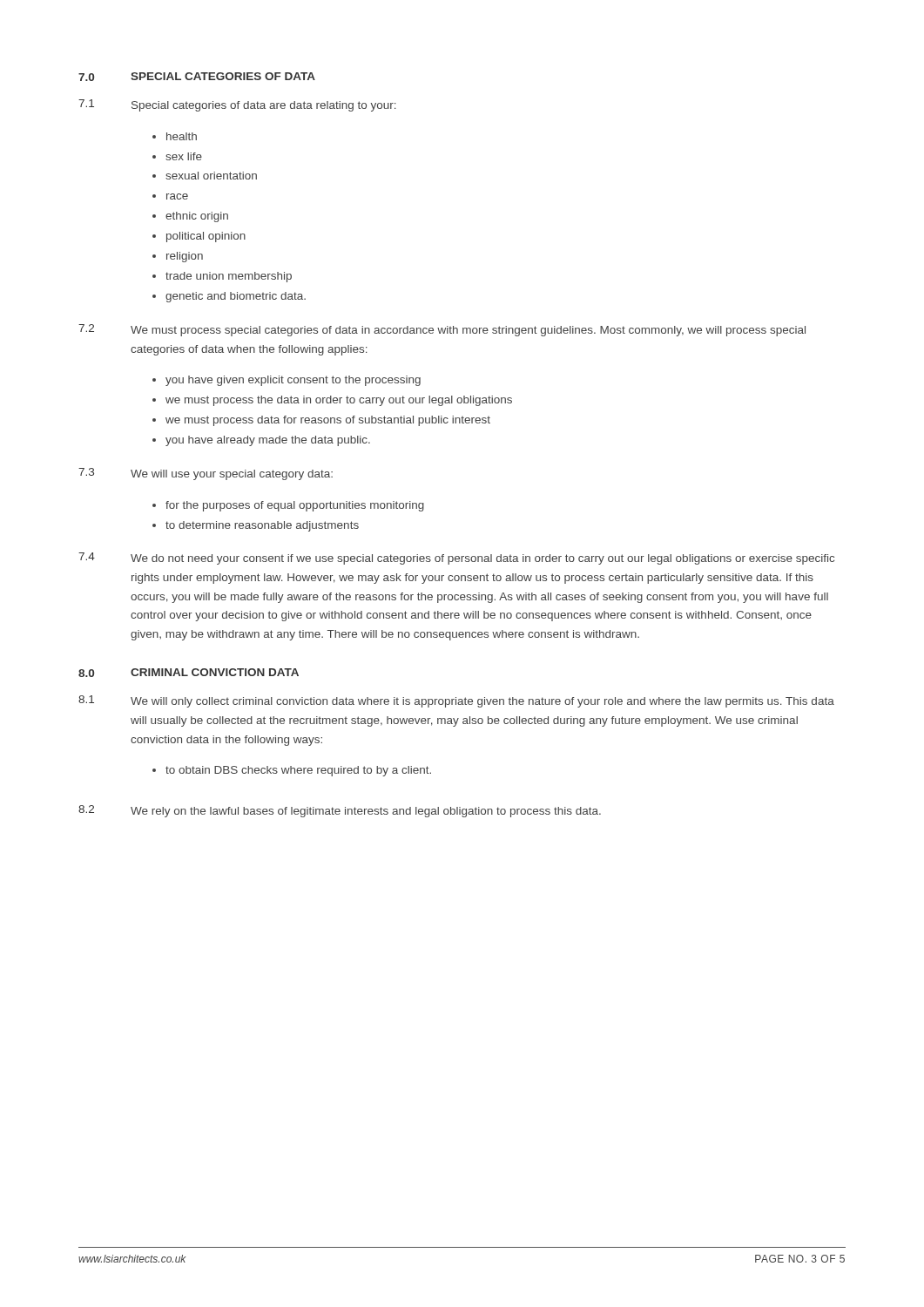The image size is (924, 1307).
Task: Select the block starting "trade union membership"
Action: (229, 276)
